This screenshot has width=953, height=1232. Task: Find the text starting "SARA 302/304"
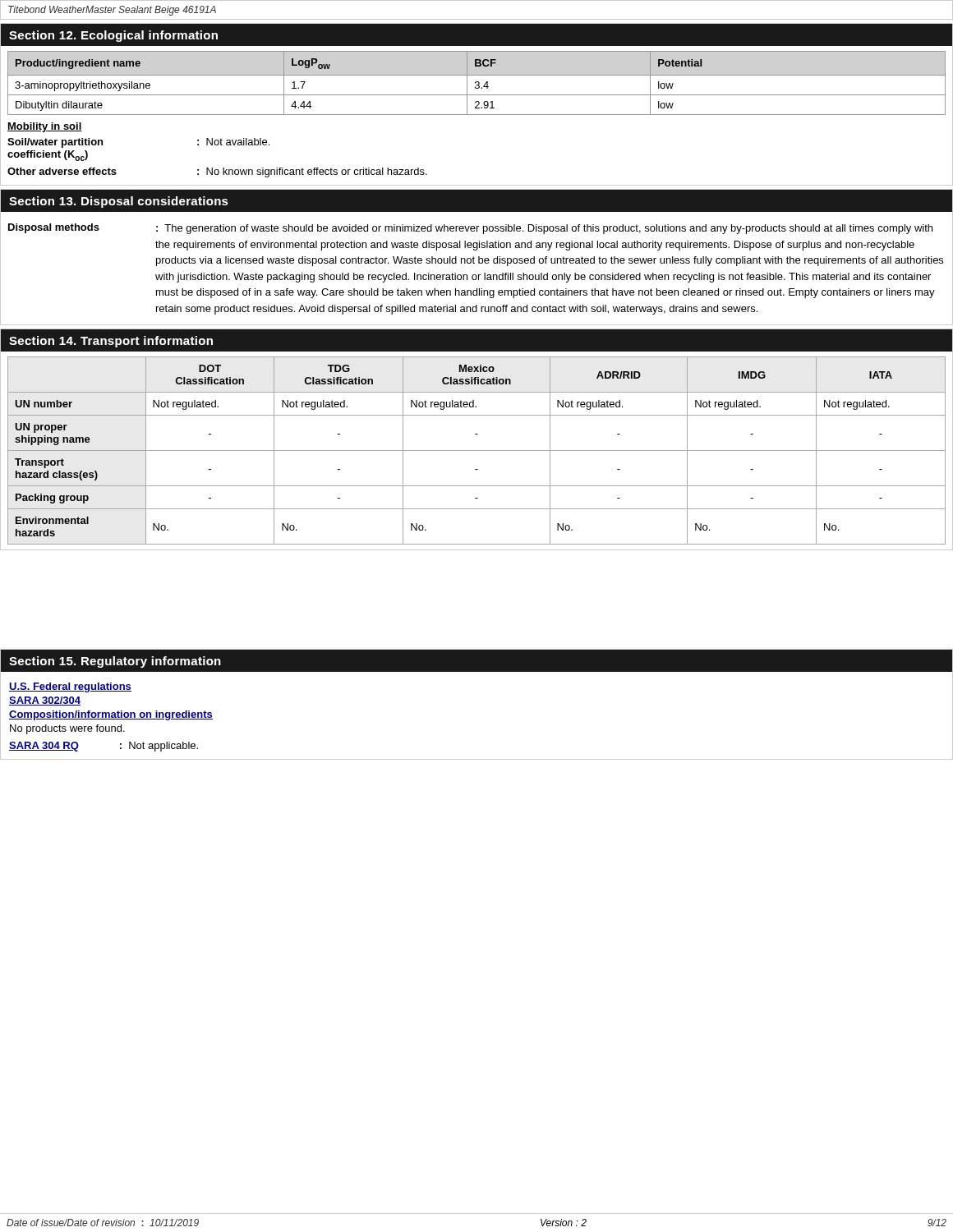point(45,701)
